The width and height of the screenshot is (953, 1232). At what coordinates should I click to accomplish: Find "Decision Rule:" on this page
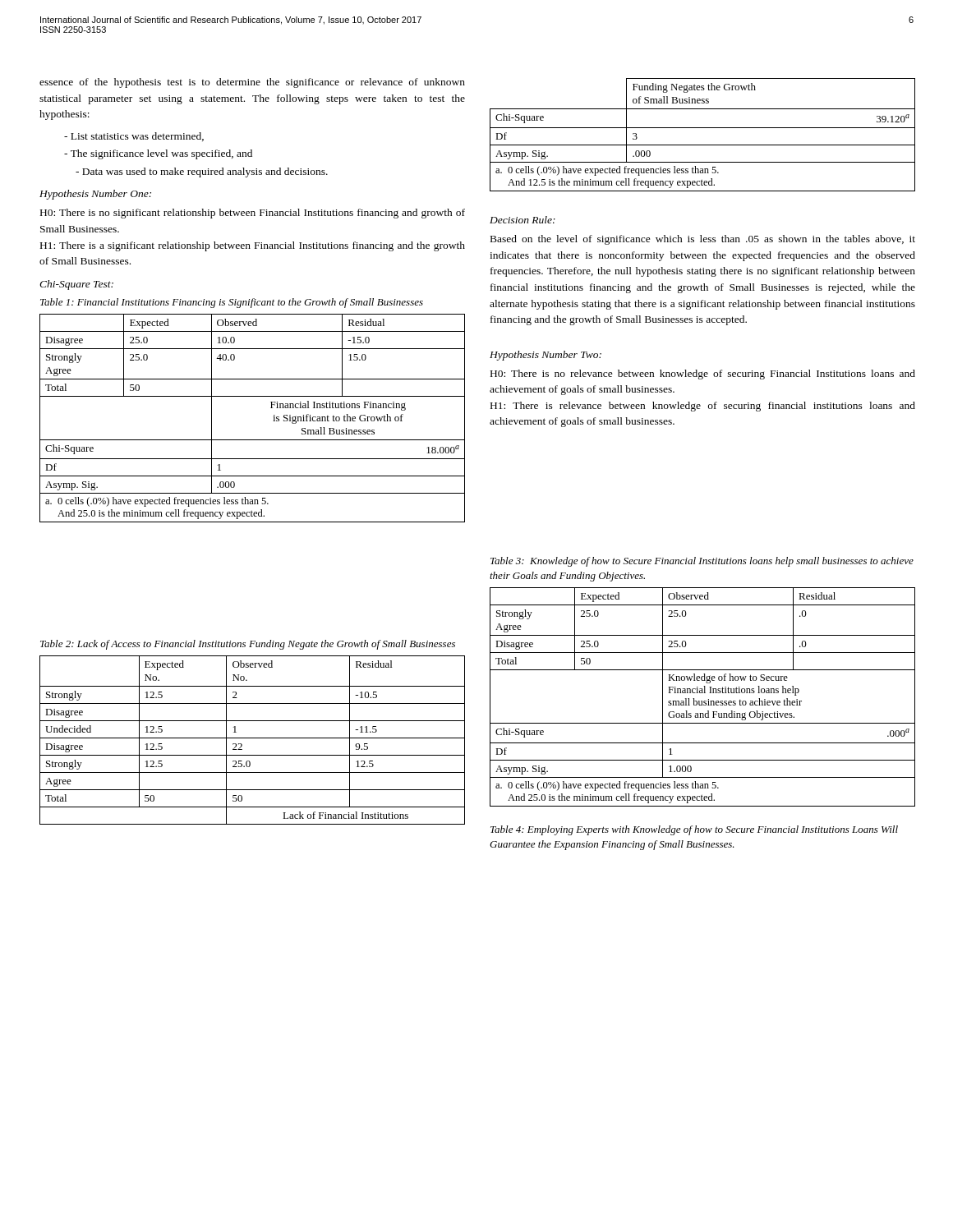coord(523,220)
